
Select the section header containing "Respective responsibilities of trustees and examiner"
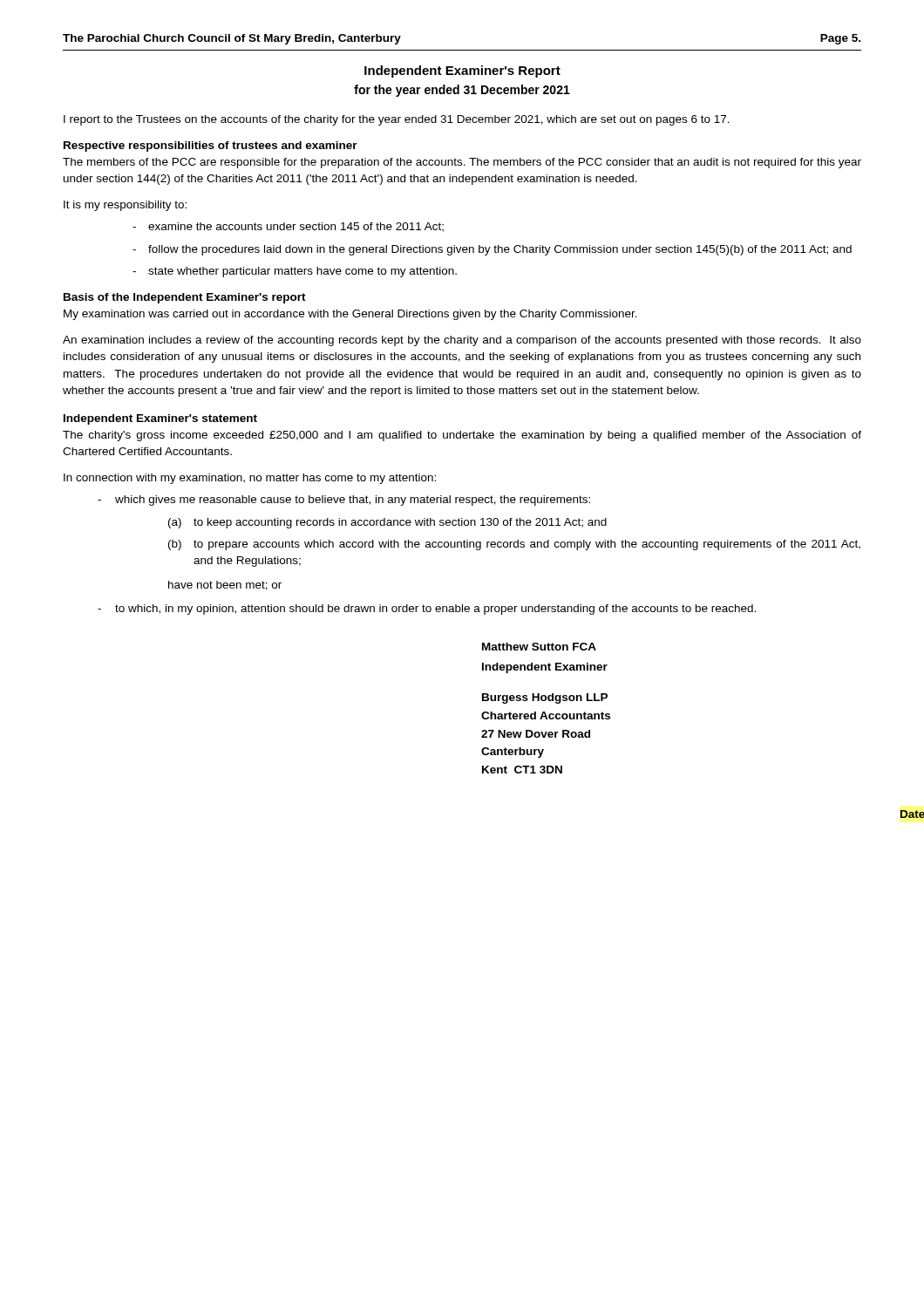coord(210,145)
